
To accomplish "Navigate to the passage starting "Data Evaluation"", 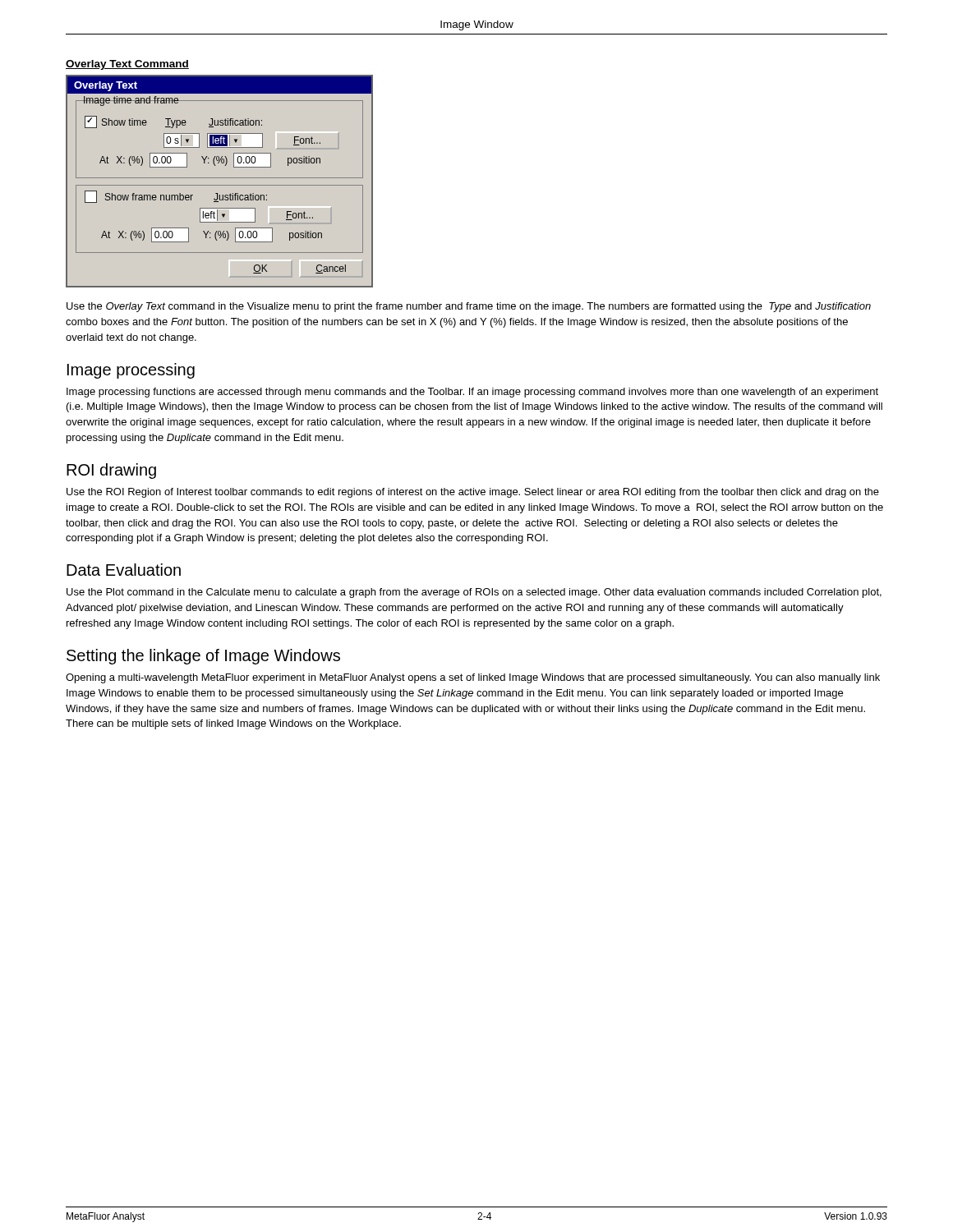I will 124,570.
